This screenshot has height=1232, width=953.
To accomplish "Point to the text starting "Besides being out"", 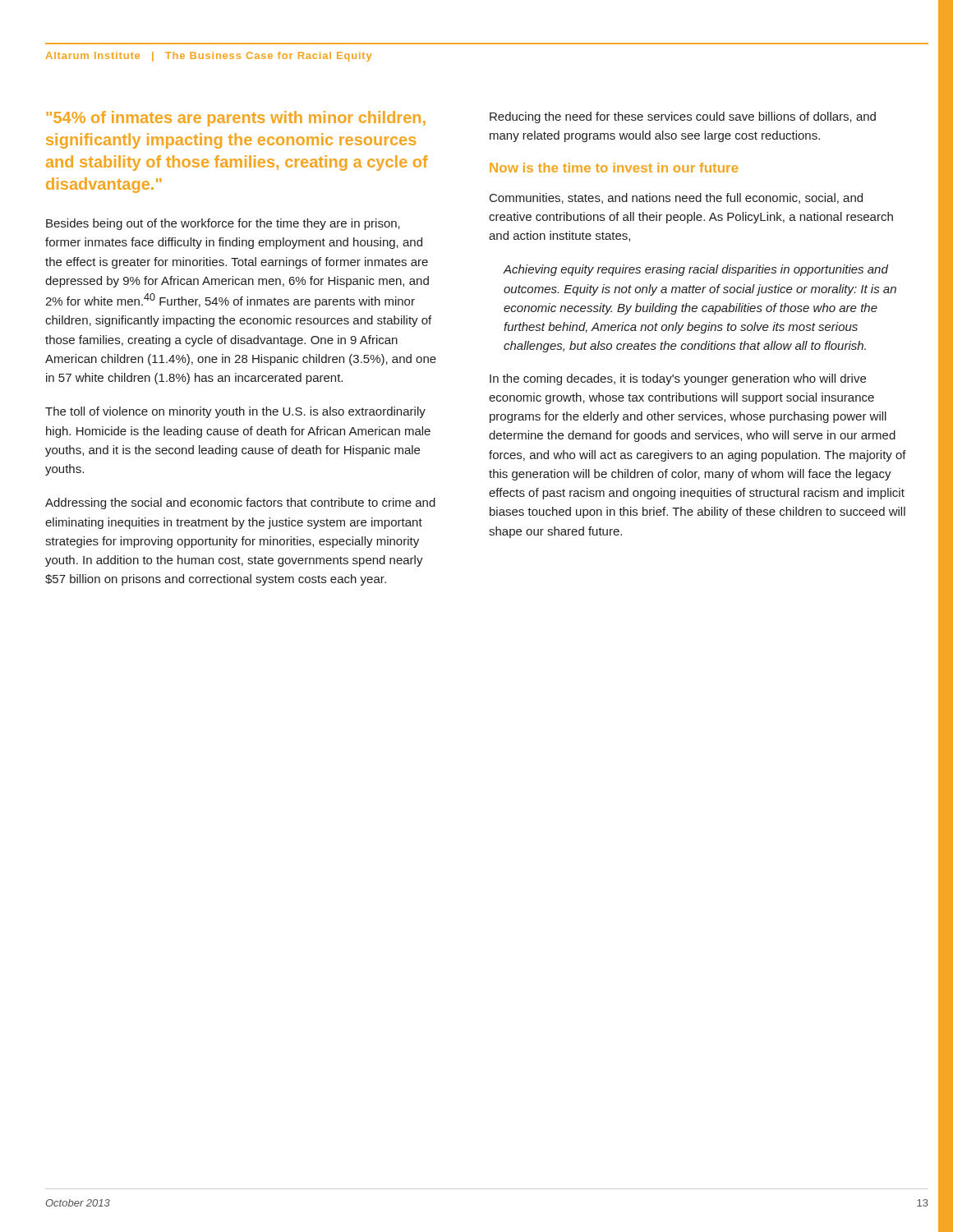I will tap(241, 300).
